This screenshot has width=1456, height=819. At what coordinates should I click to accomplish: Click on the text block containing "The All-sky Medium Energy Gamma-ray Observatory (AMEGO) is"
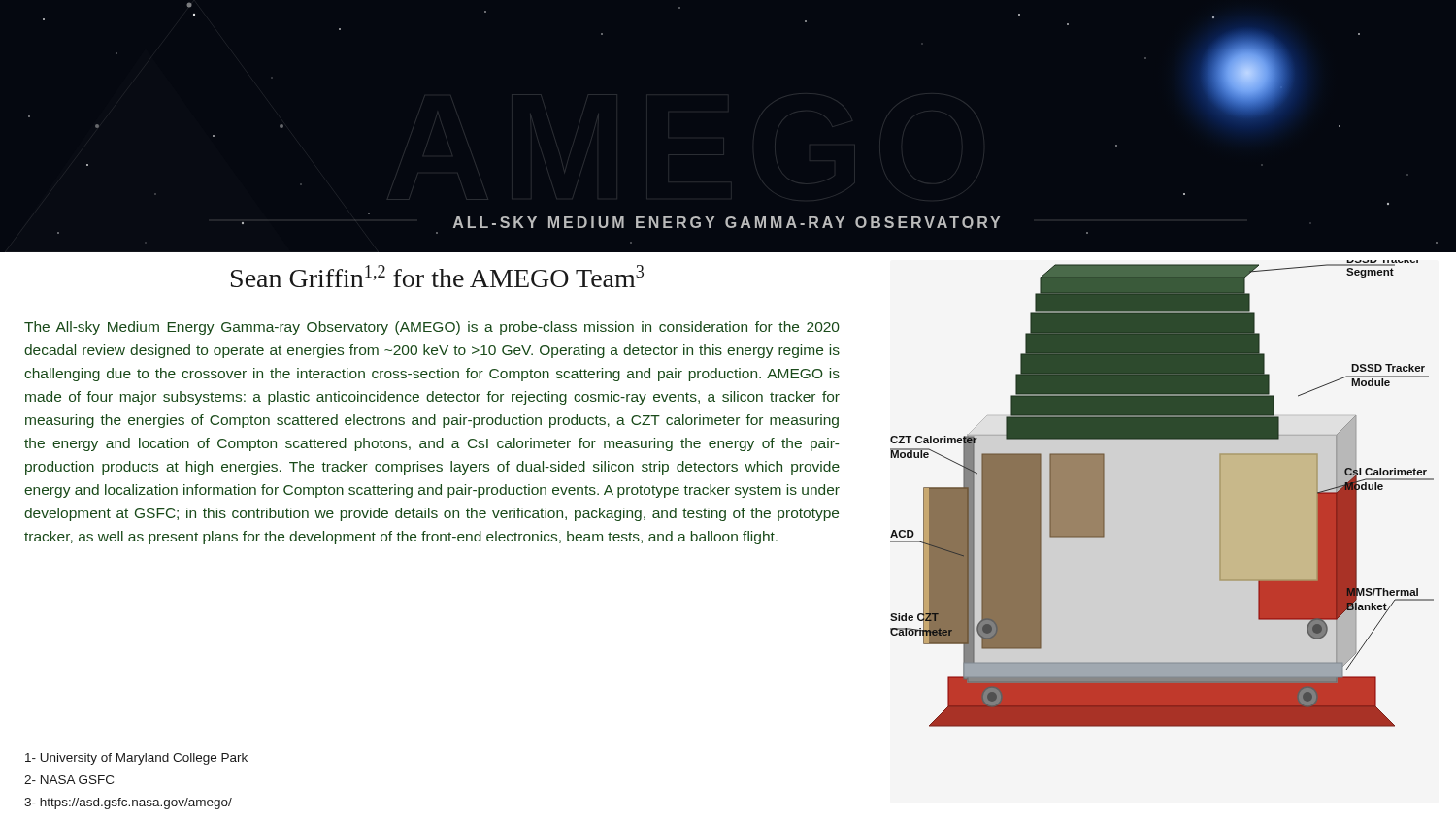(x=432, y=431)
